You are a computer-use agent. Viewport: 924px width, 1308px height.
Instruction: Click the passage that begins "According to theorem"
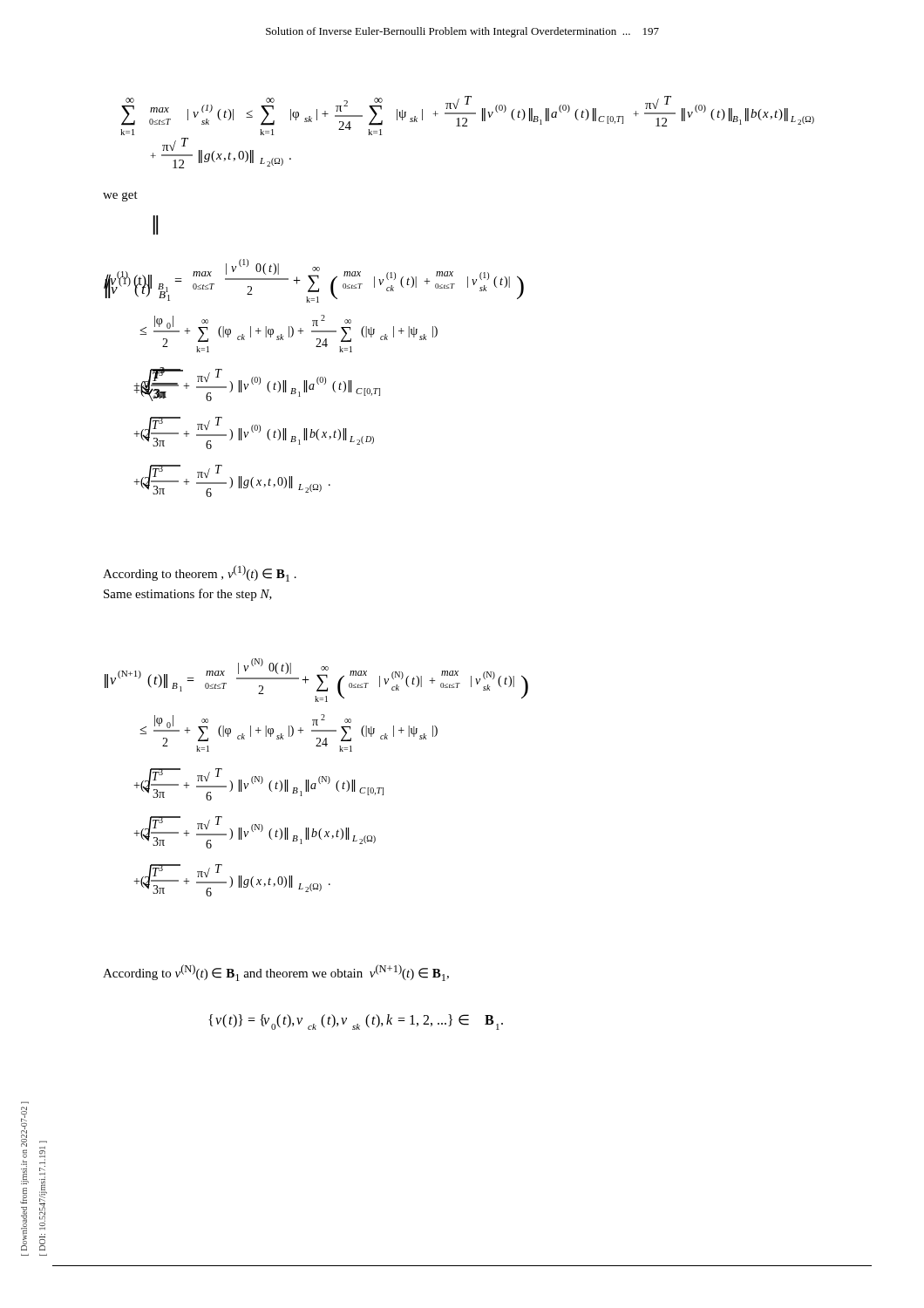point(200,574)
